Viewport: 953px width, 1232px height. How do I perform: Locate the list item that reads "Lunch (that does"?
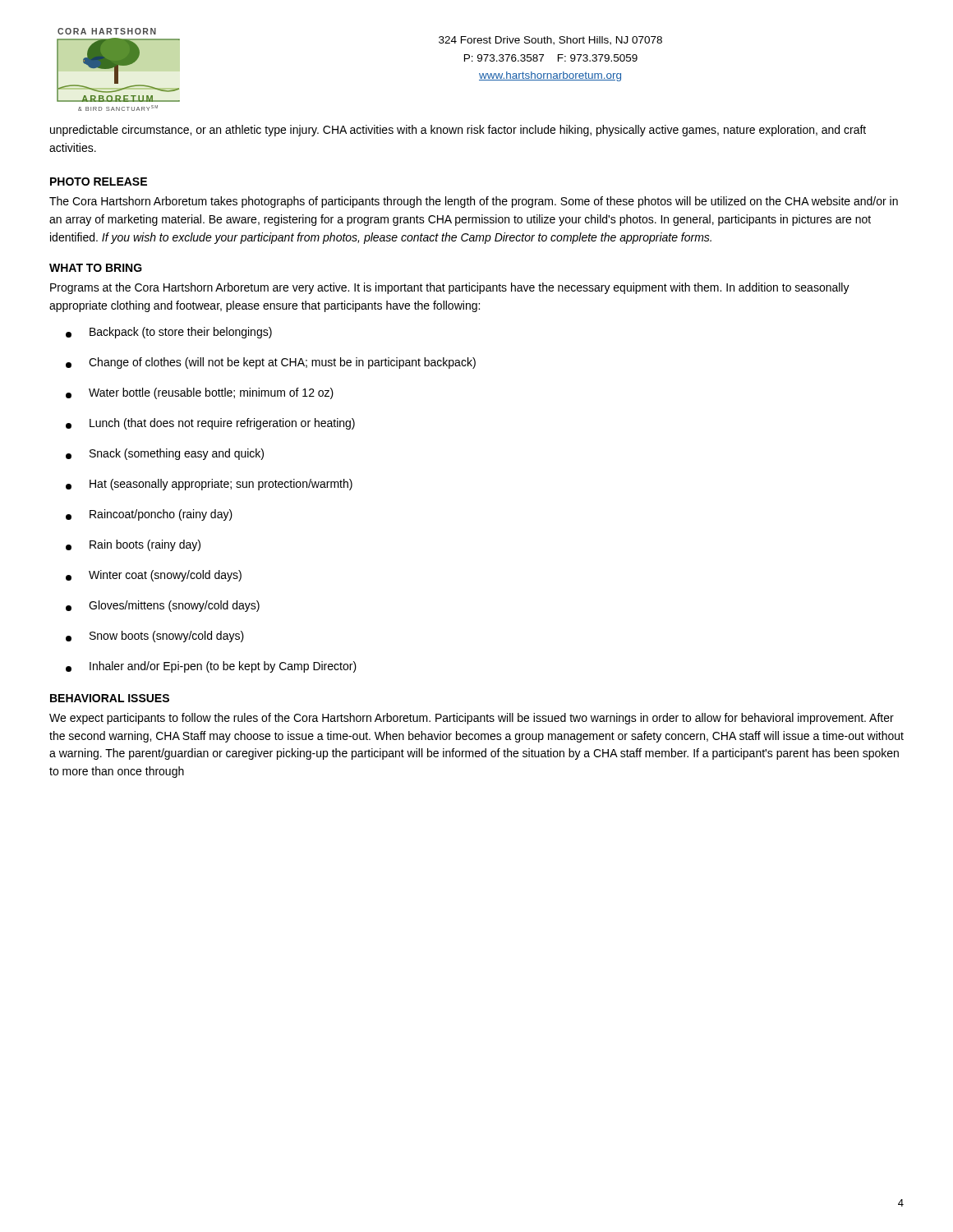click(211, 424)
